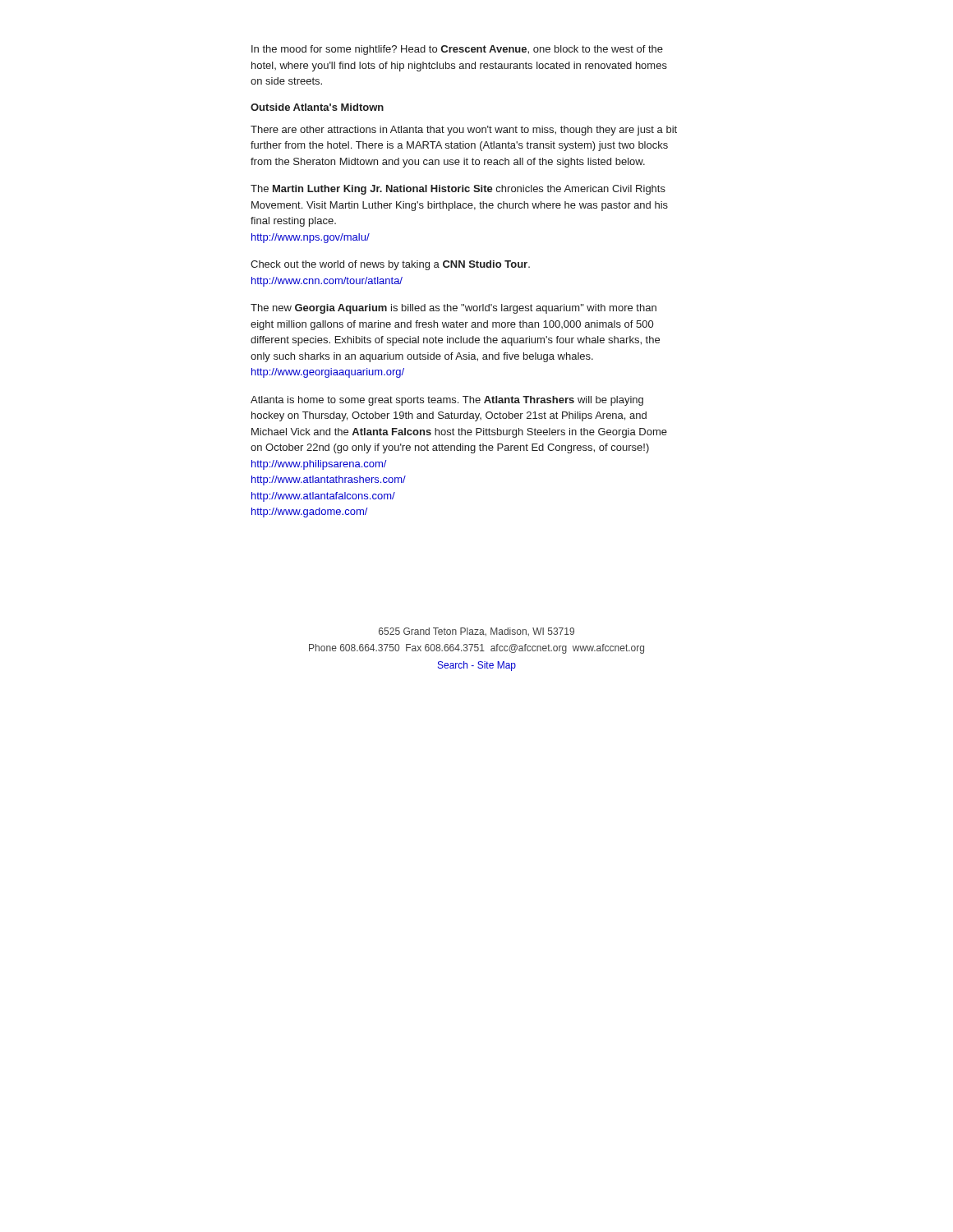
Task: Locate the block of text that opens with "Check out the world of news by taking"
Action: (391, 272)
